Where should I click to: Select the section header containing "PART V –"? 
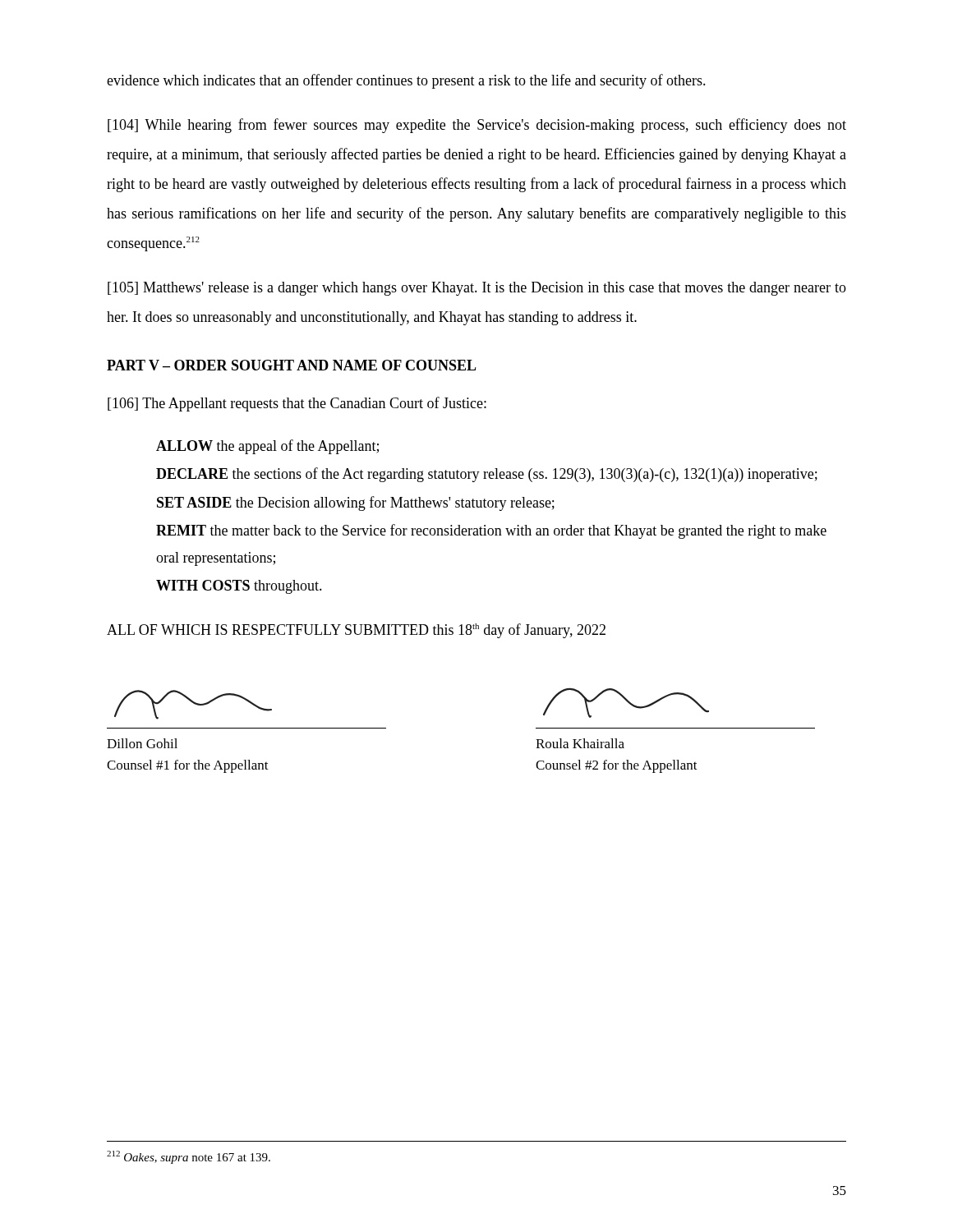pyautogui.click(x=292, y=365)
